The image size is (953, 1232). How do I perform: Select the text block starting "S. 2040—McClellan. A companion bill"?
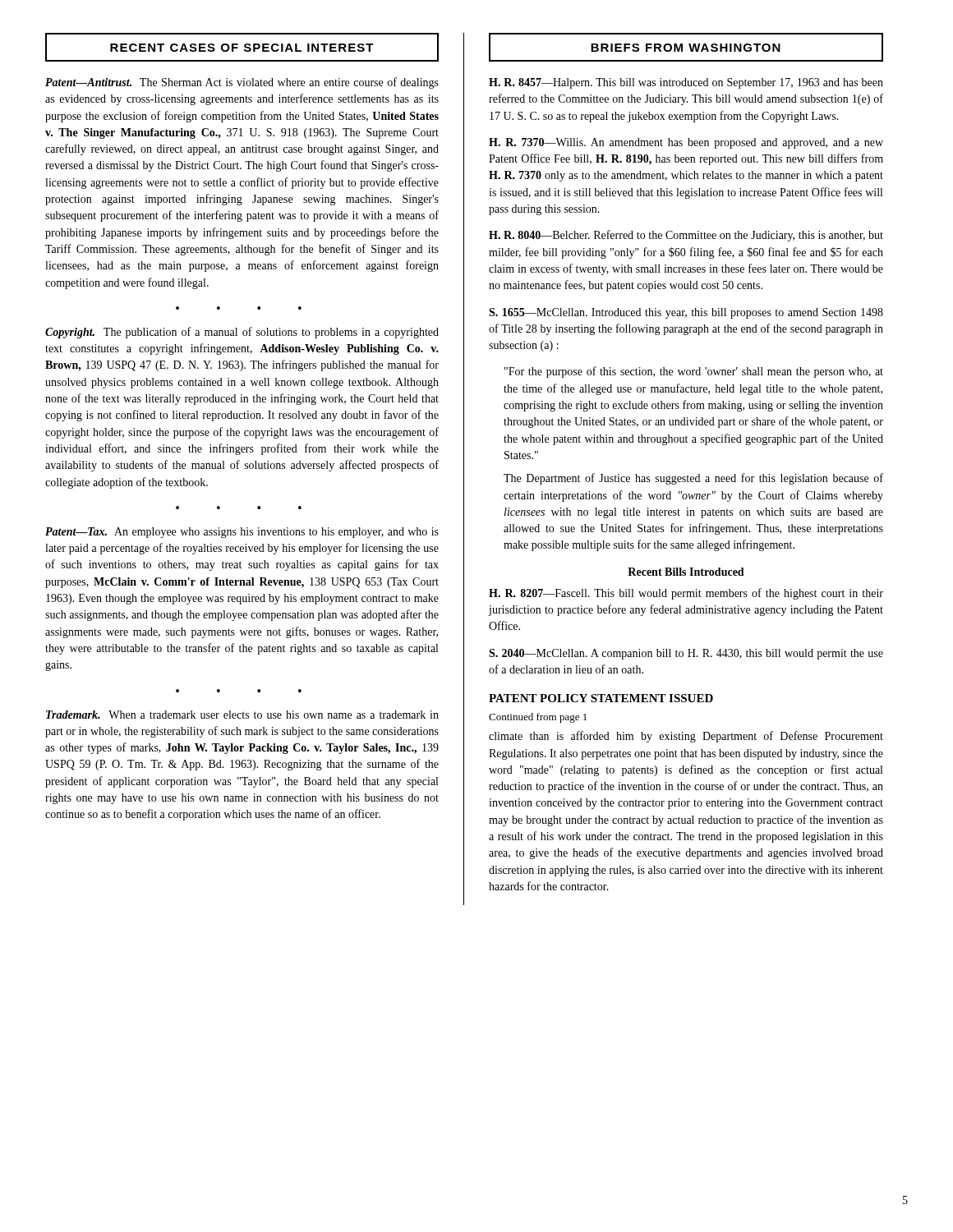[686, 662]
